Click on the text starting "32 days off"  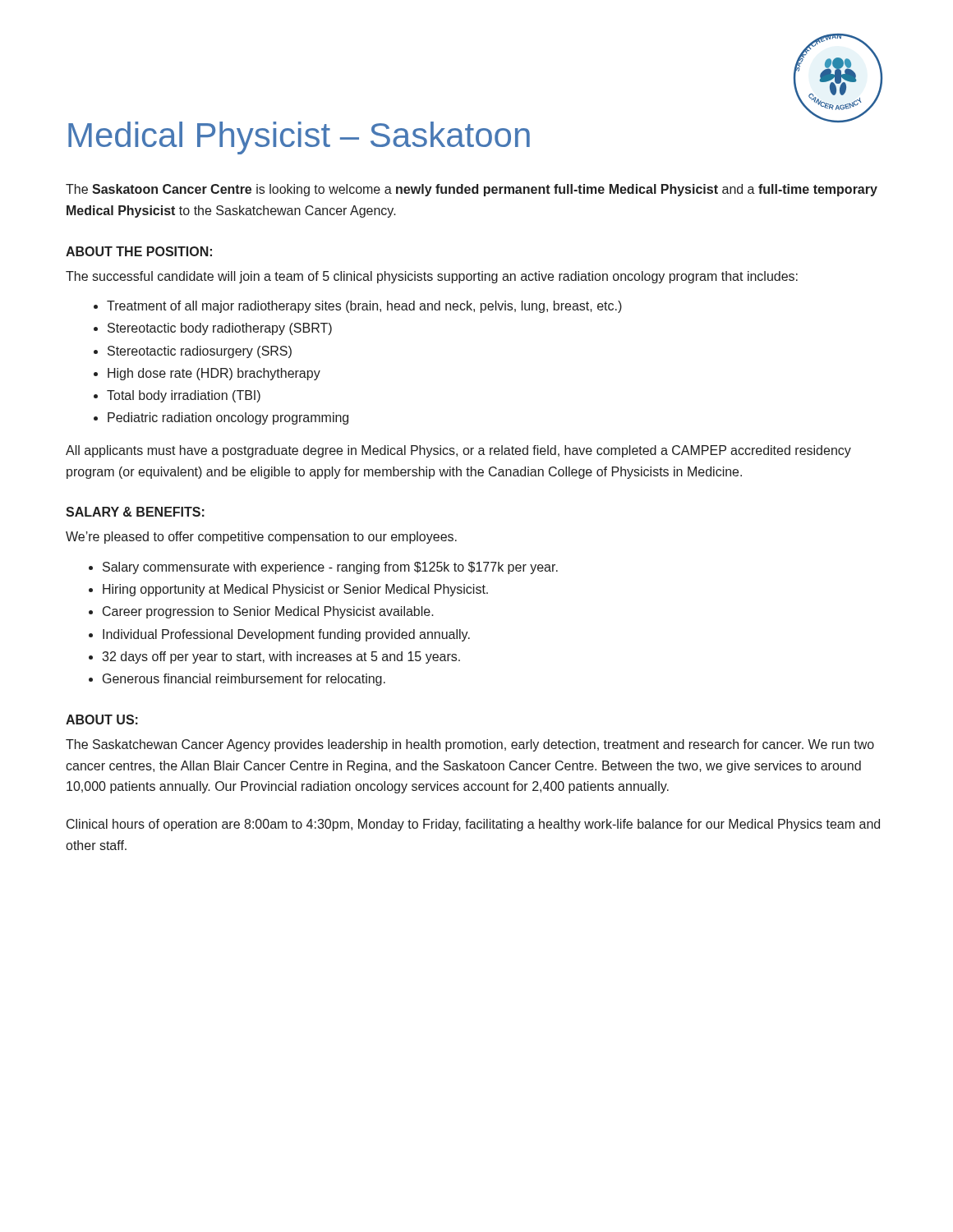pyautogui.click(x=274, y=657)
